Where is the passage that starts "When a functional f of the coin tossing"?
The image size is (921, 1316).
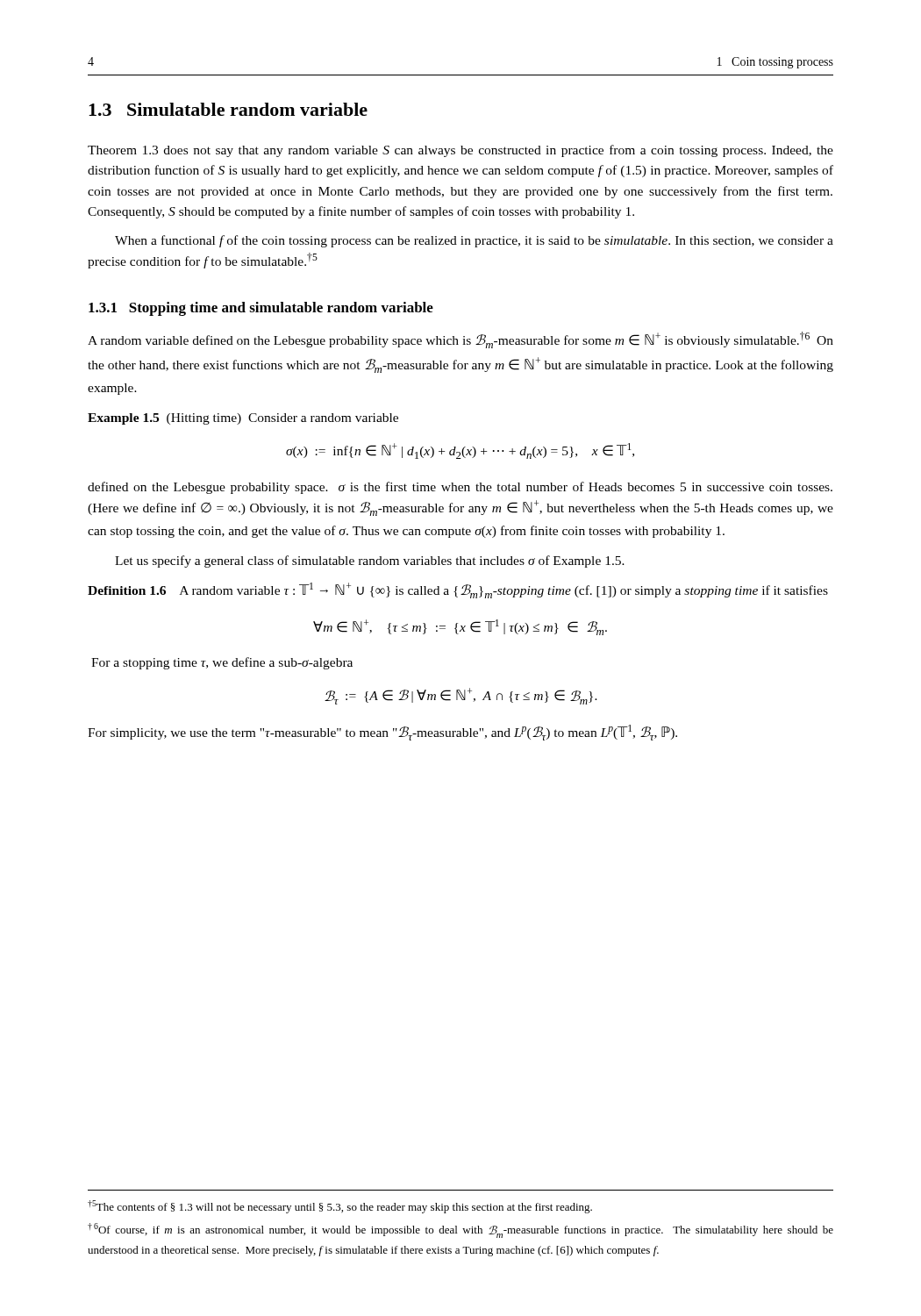coord(460,251)
